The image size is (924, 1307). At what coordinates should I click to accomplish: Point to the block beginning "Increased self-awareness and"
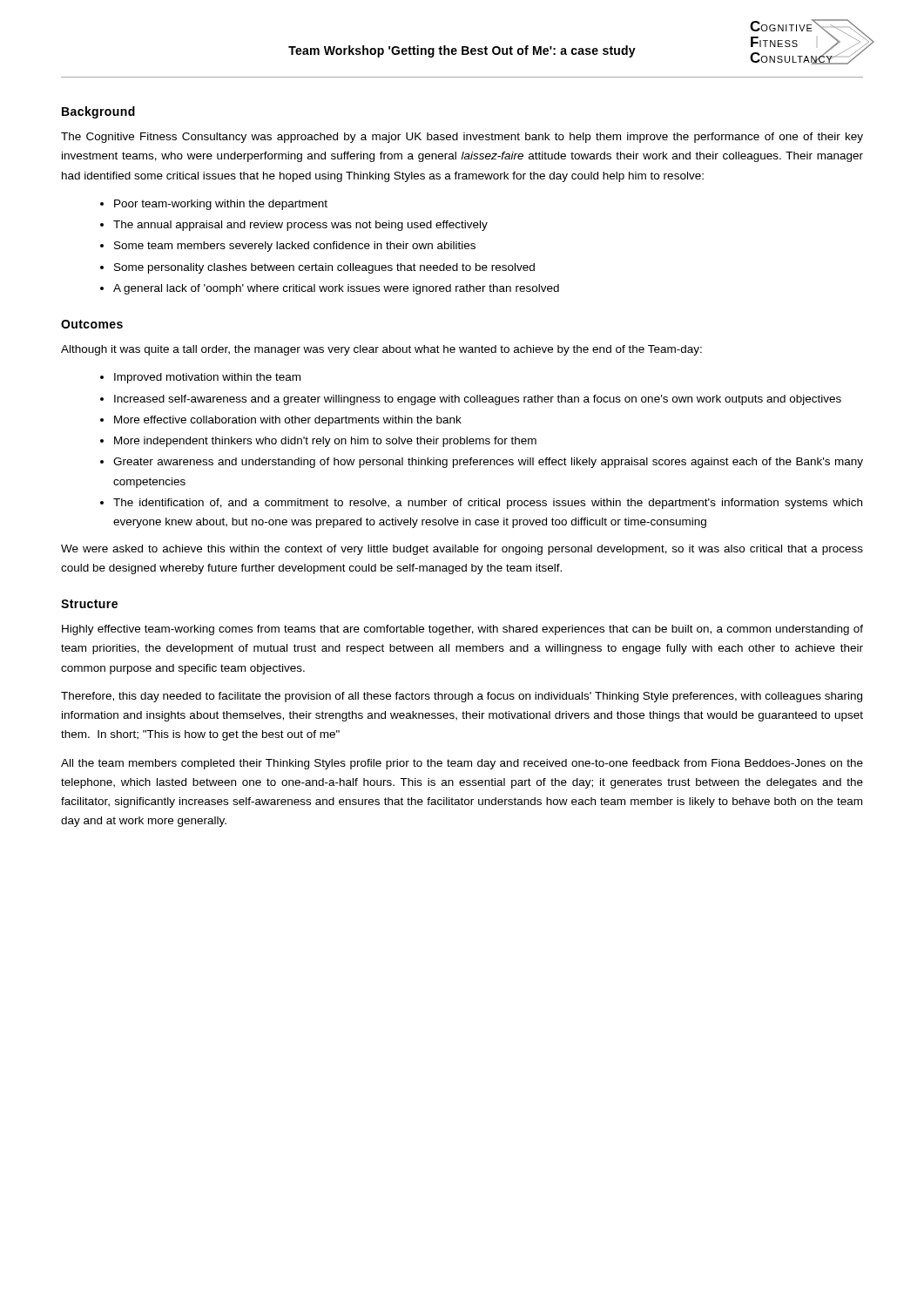point(477,398)
